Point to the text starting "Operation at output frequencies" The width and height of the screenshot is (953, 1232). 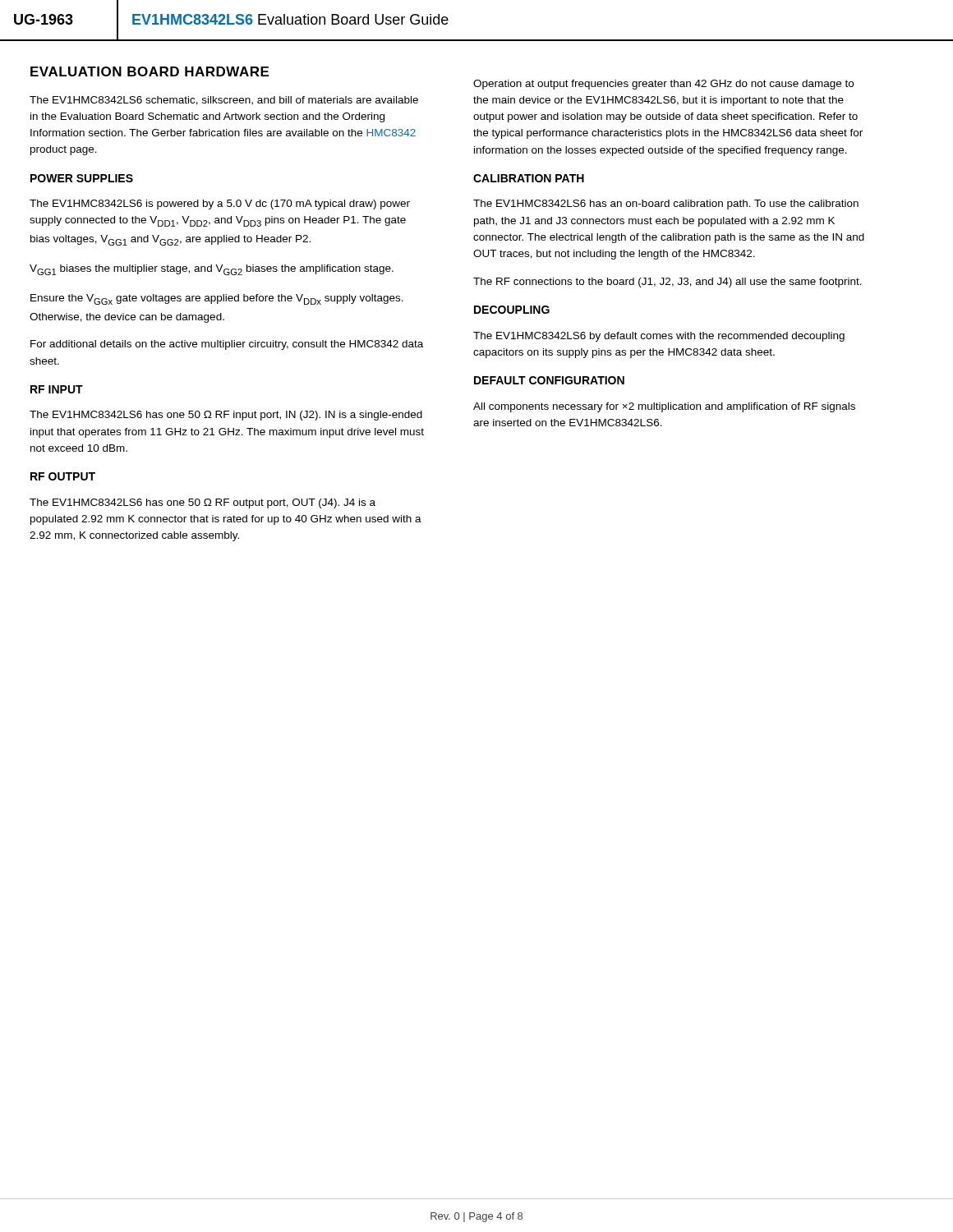[672, 117]
